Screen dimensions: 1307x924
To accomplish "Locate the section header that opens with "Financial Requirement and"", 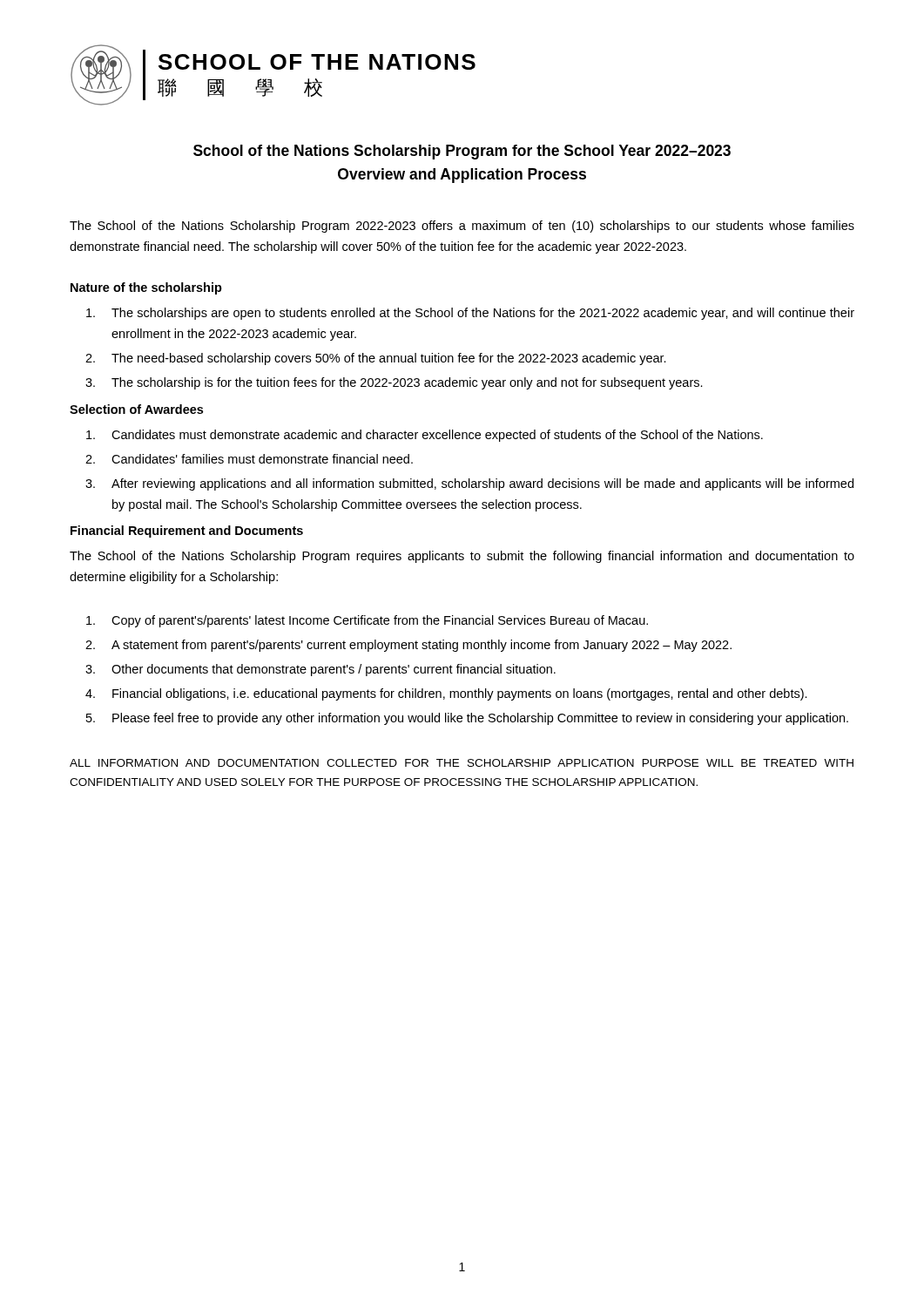I will (187, 531).
